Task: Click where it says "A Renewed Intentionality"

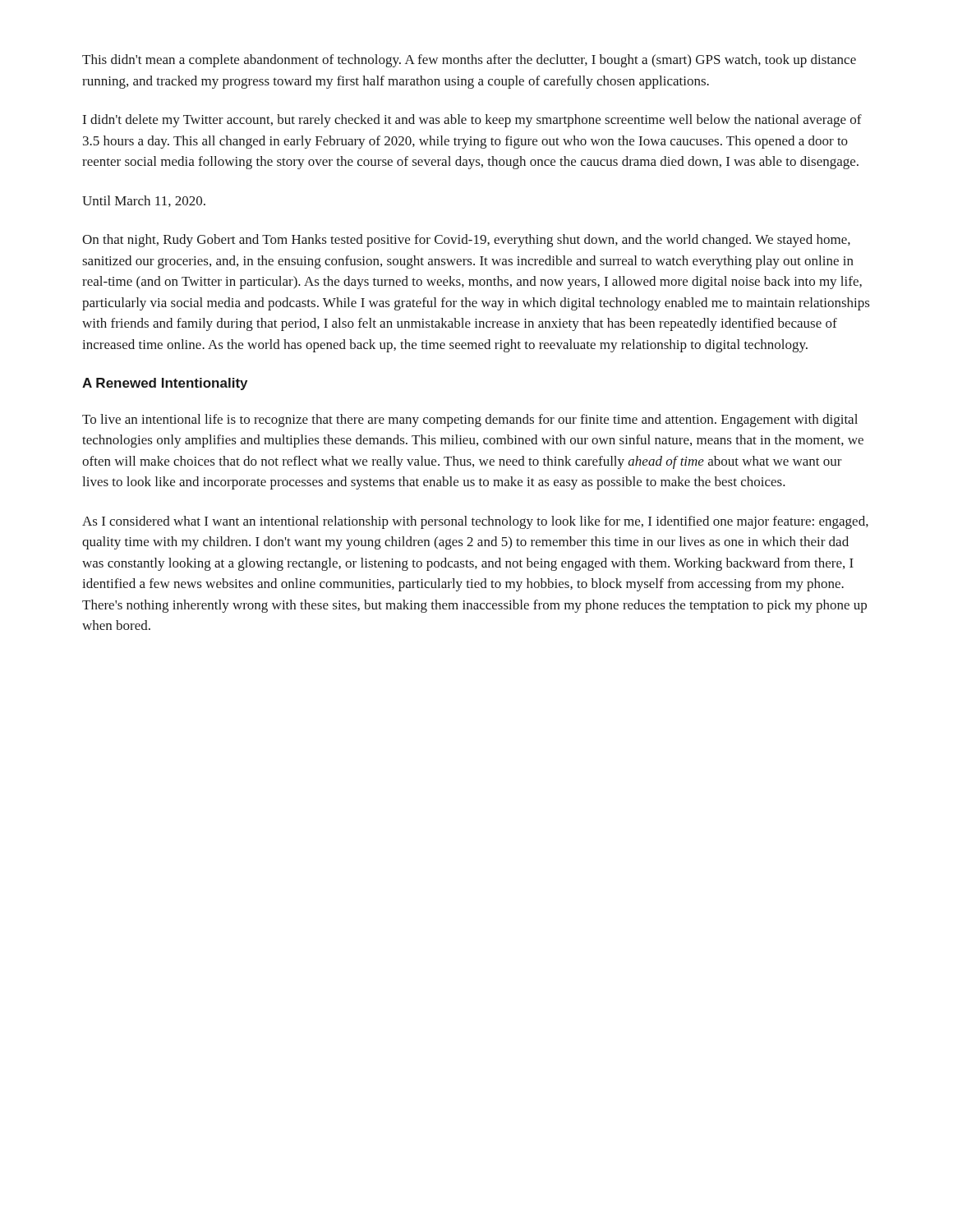Action: coord(165,383)
